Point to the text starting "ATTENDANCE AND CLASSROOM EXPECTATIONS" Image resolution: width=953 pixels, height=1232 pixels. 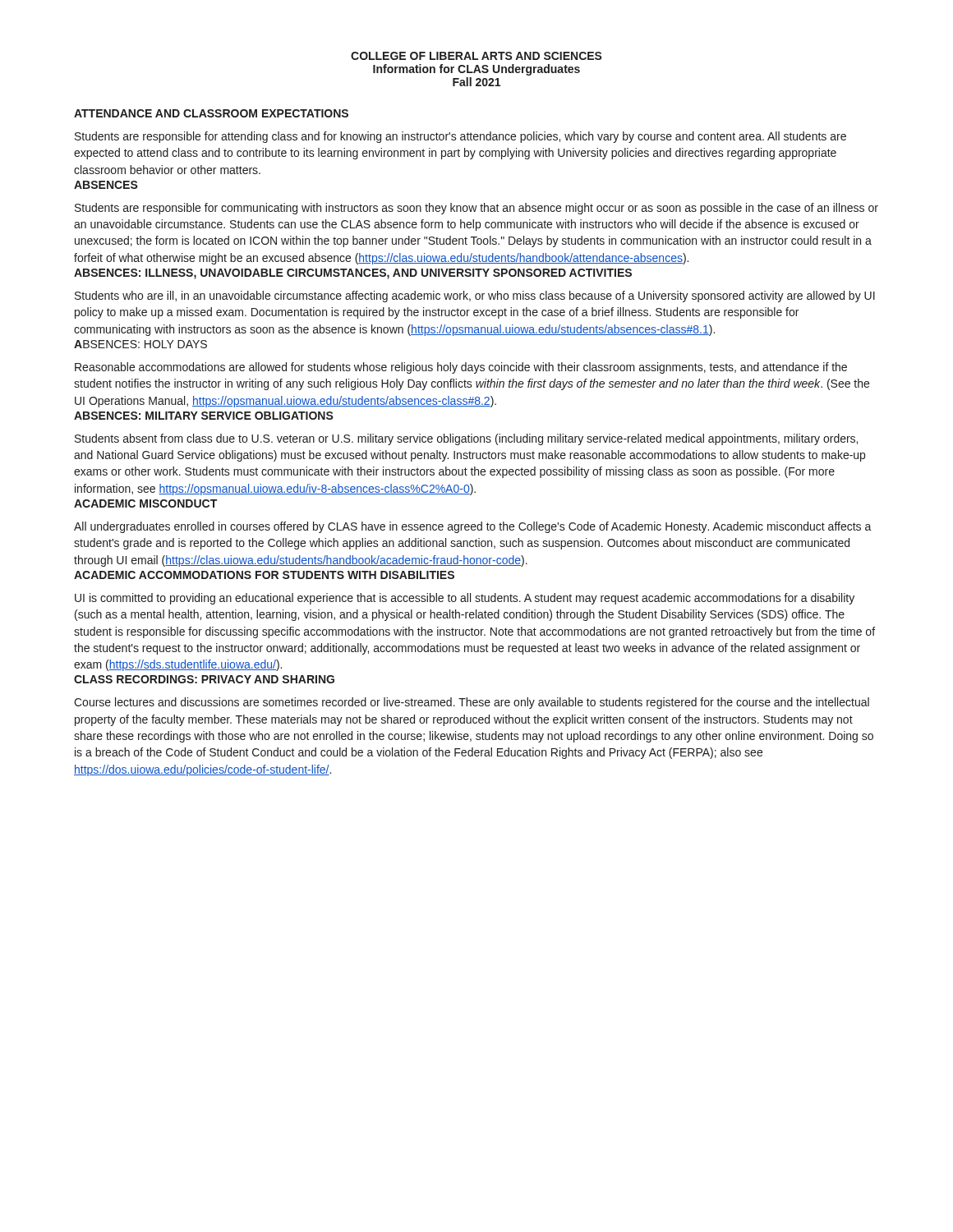(x=211, y=113)
